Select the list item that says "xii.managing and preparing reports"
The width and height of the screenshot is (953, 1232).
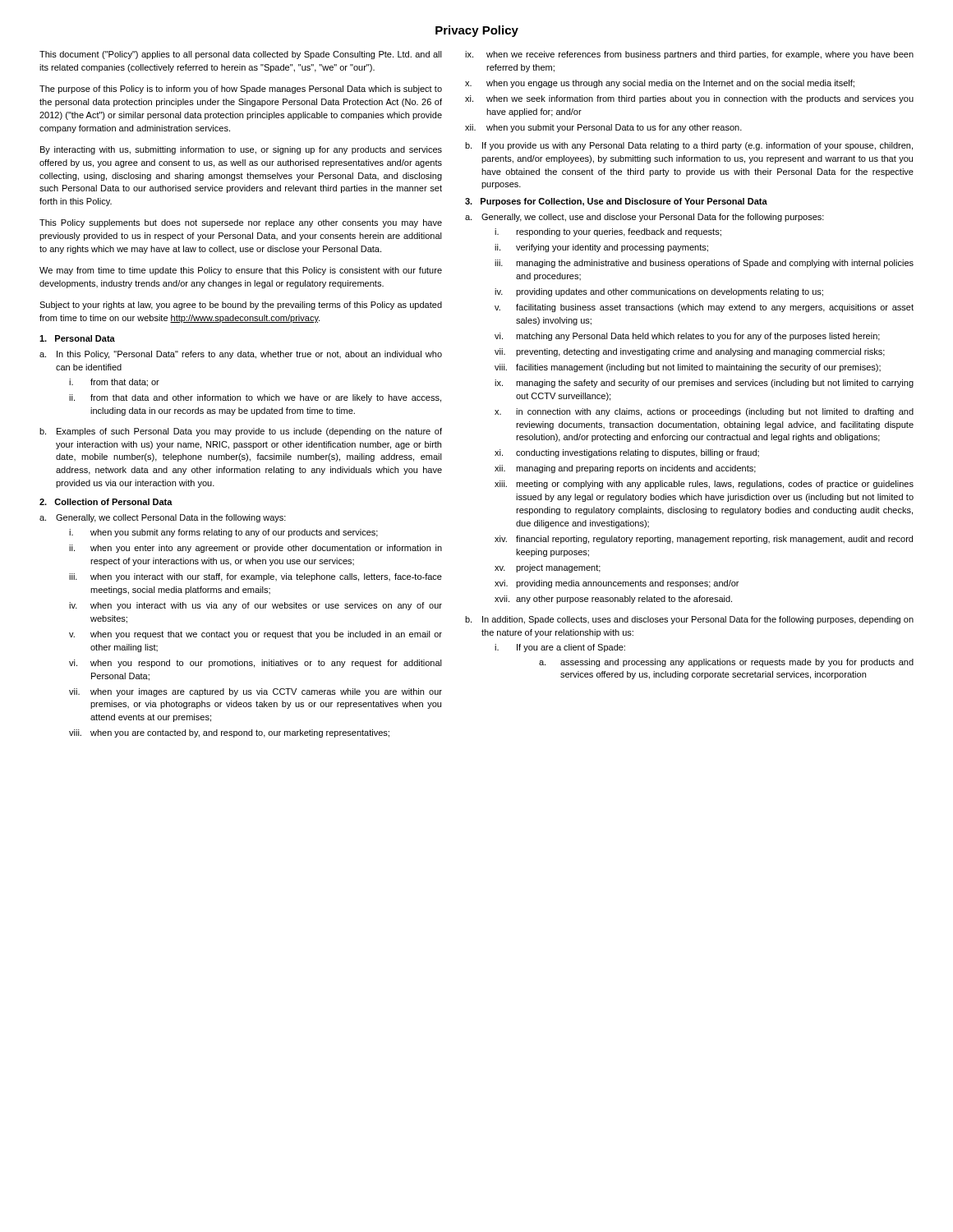coord(625,469)
